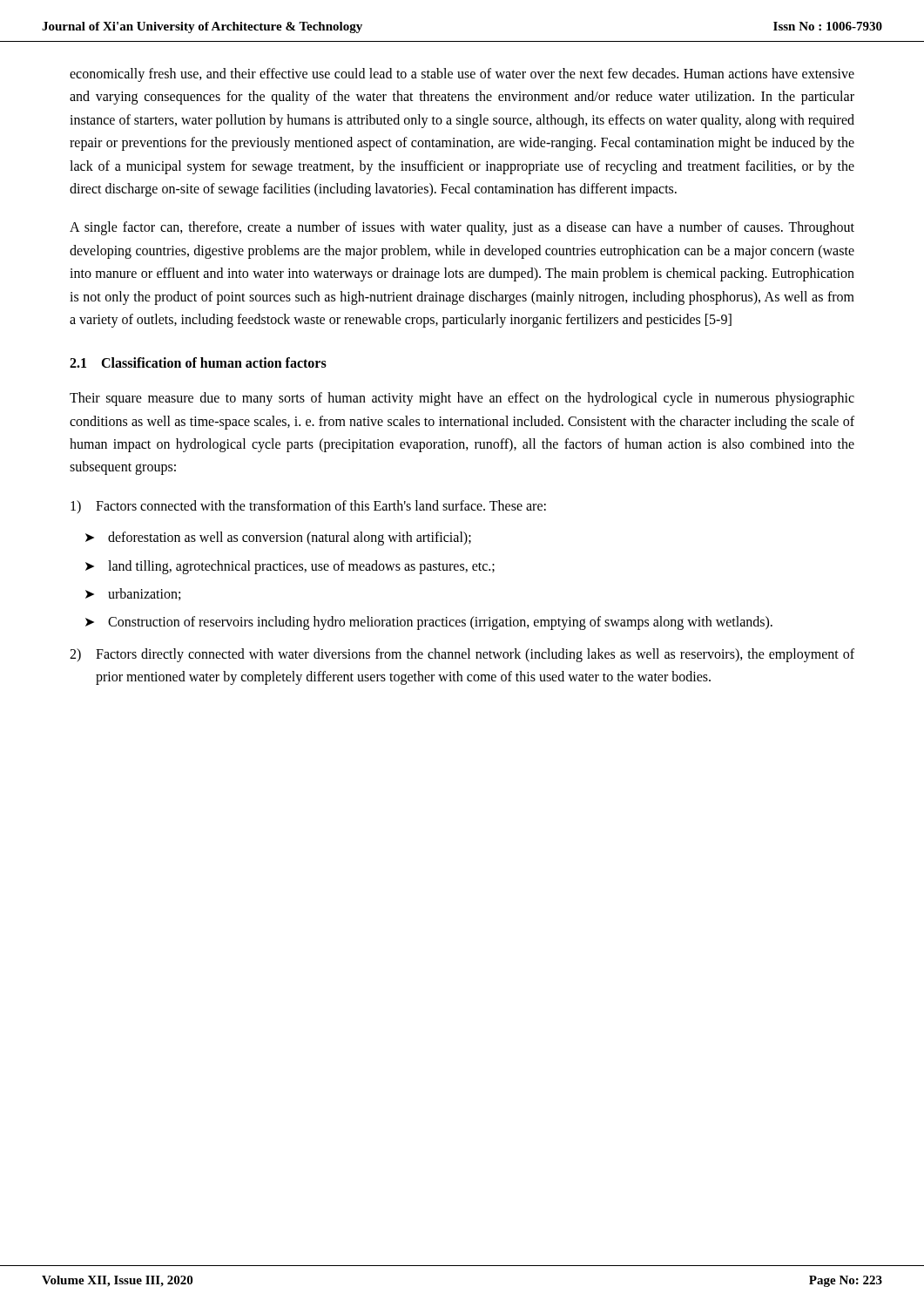Select the list item containing "➤ deforestation as well as conversion (natural along"
The image size is (924, 1307).
[462, 538]
